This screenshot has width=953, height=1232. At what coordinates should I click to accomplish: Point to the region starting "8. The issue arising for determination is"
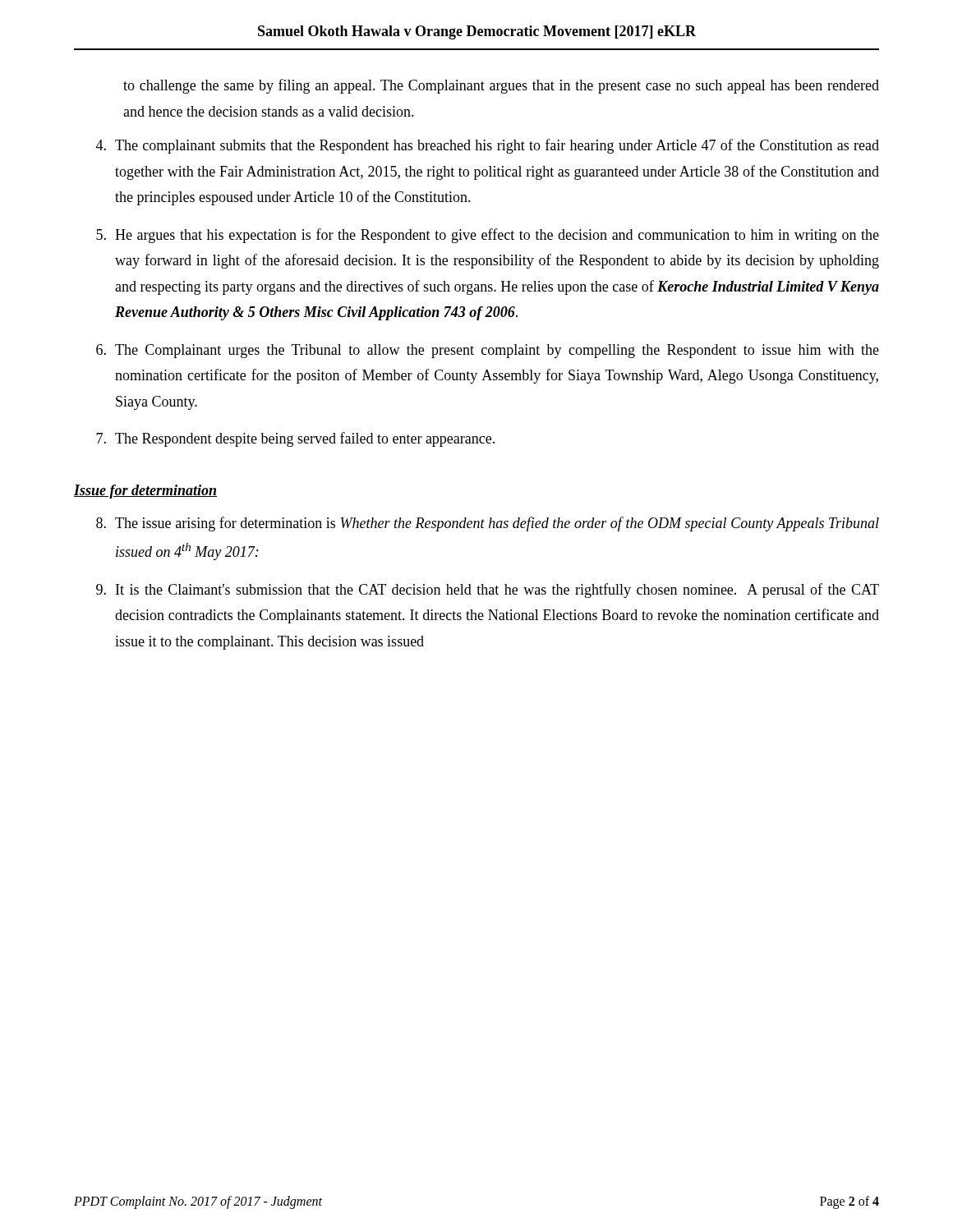point(476,538)
